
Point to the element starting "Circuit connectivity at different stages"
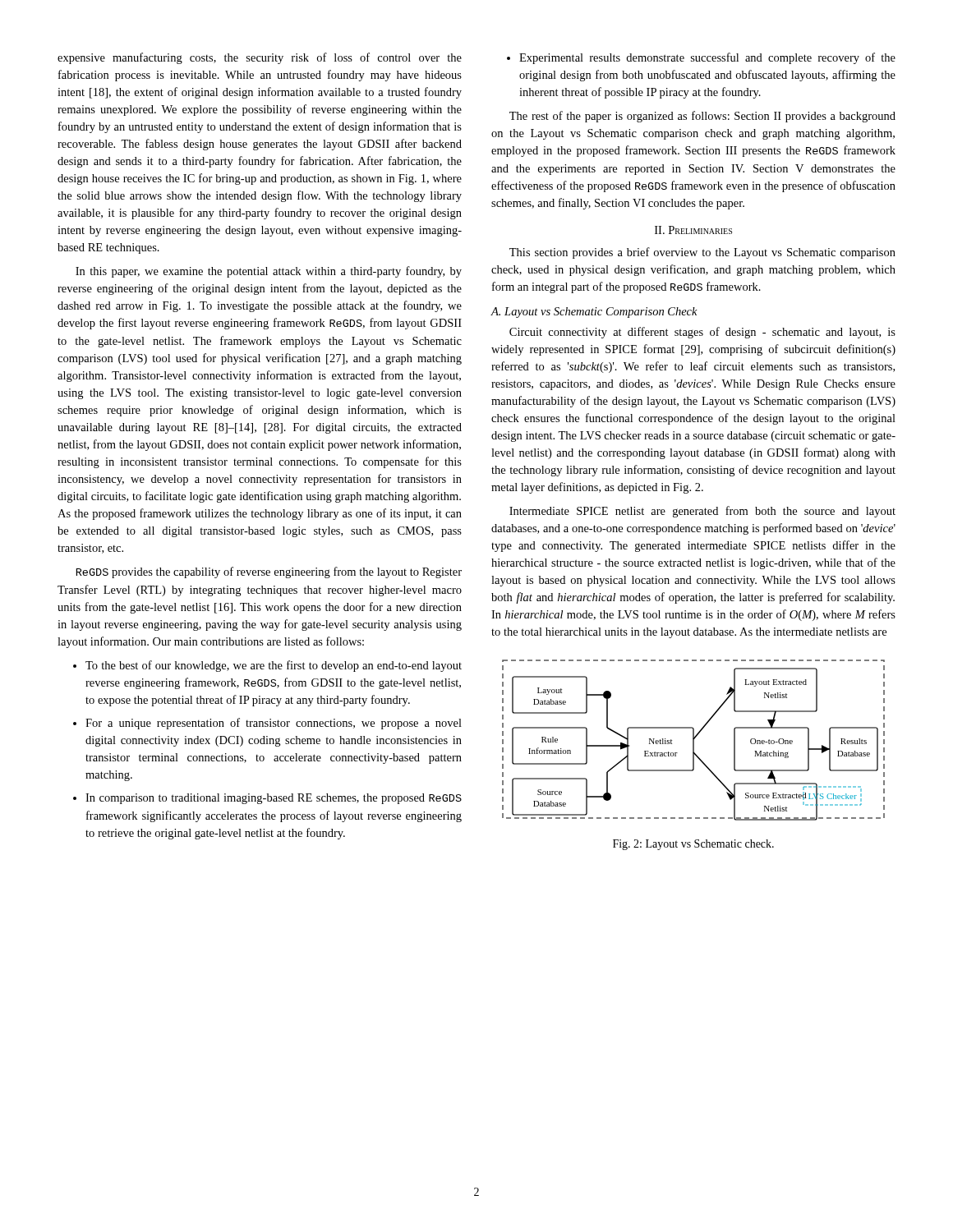693,410
